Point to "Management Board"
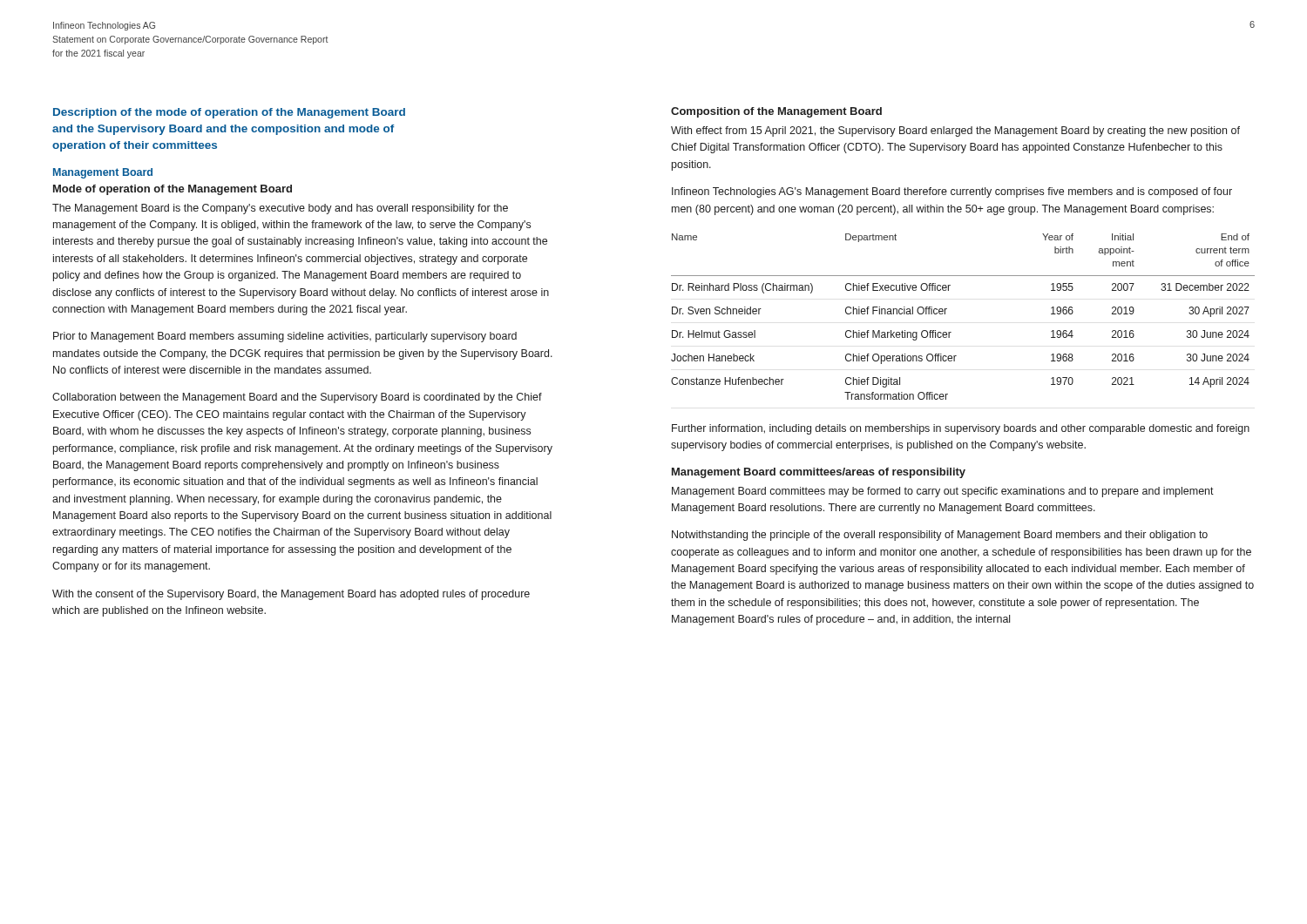The width and height of the screenshot is (1307, 924). [103, 172]
